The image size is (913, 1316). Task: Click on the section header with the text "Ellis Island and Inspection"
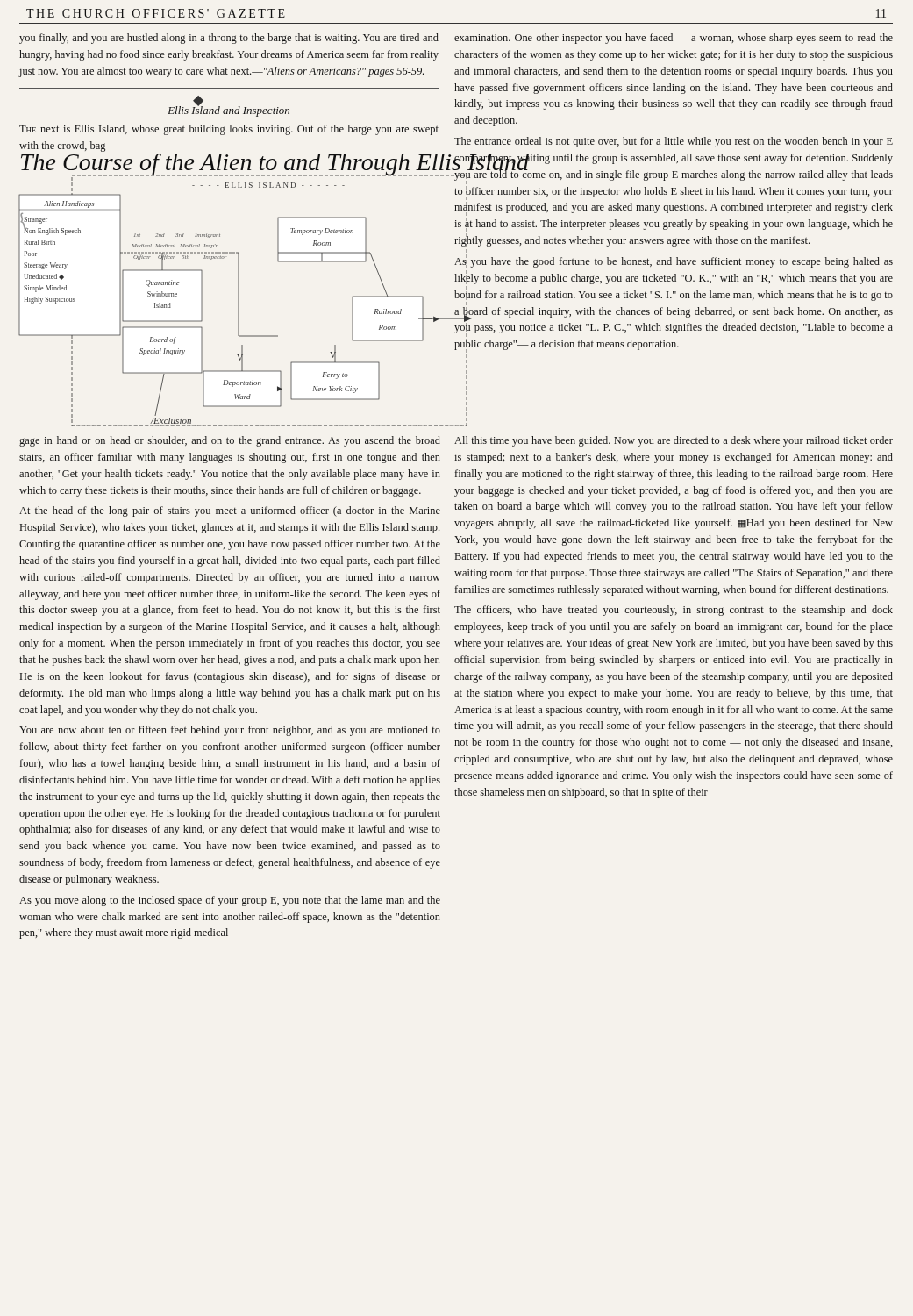pos(229,110)
